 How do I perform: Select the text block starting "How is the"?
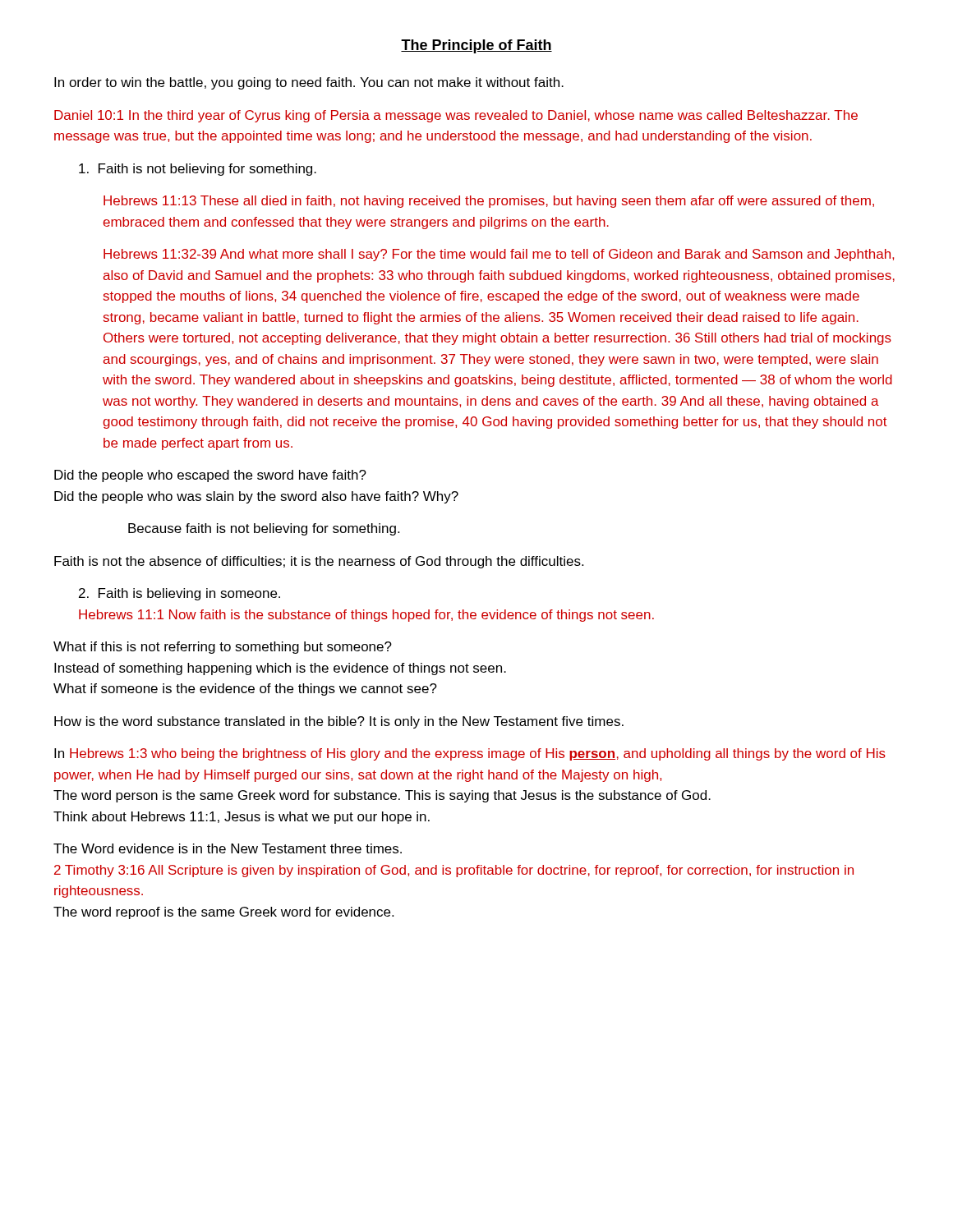coord(476,721)
